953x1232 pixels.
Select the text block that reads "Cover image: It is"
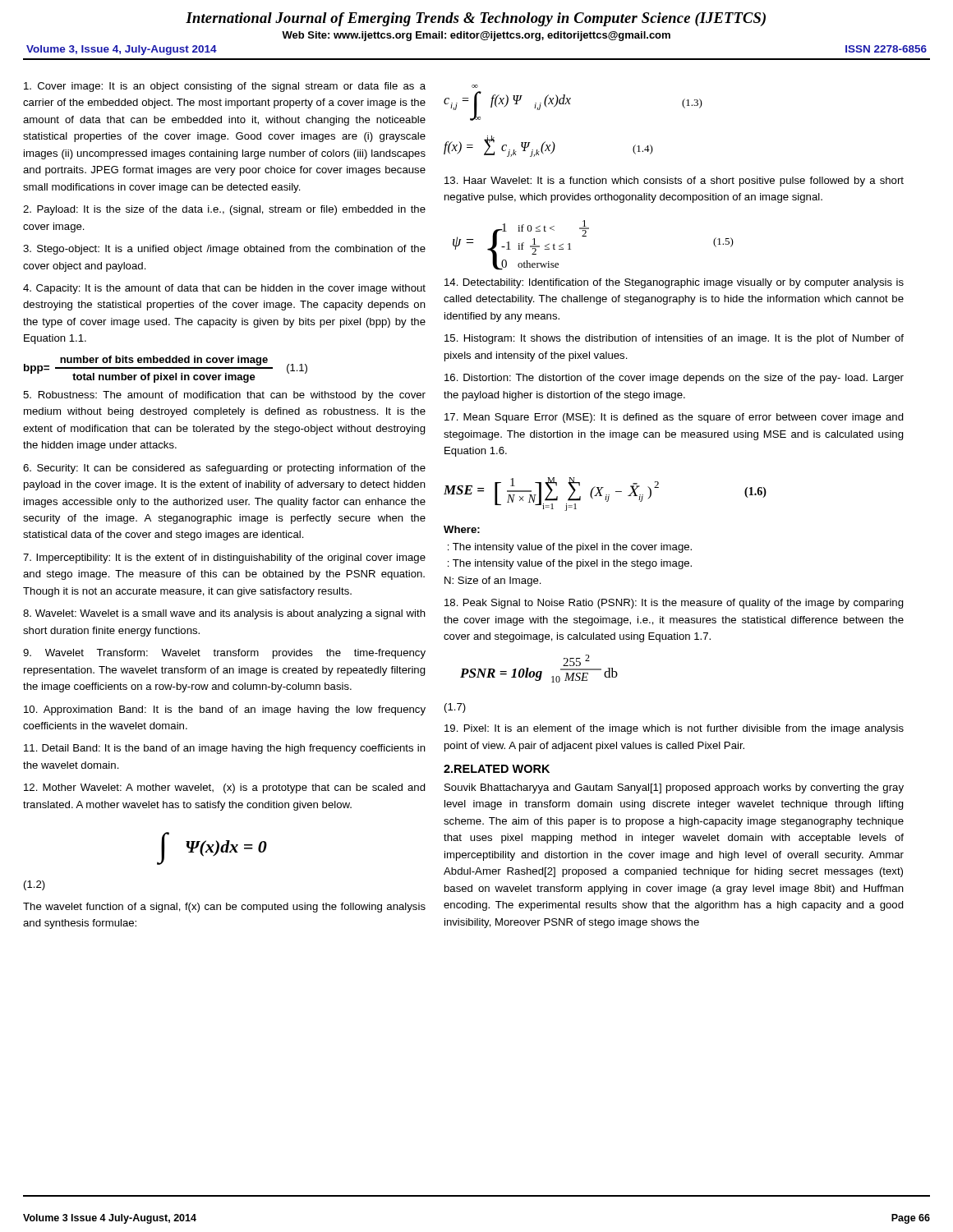224,137
